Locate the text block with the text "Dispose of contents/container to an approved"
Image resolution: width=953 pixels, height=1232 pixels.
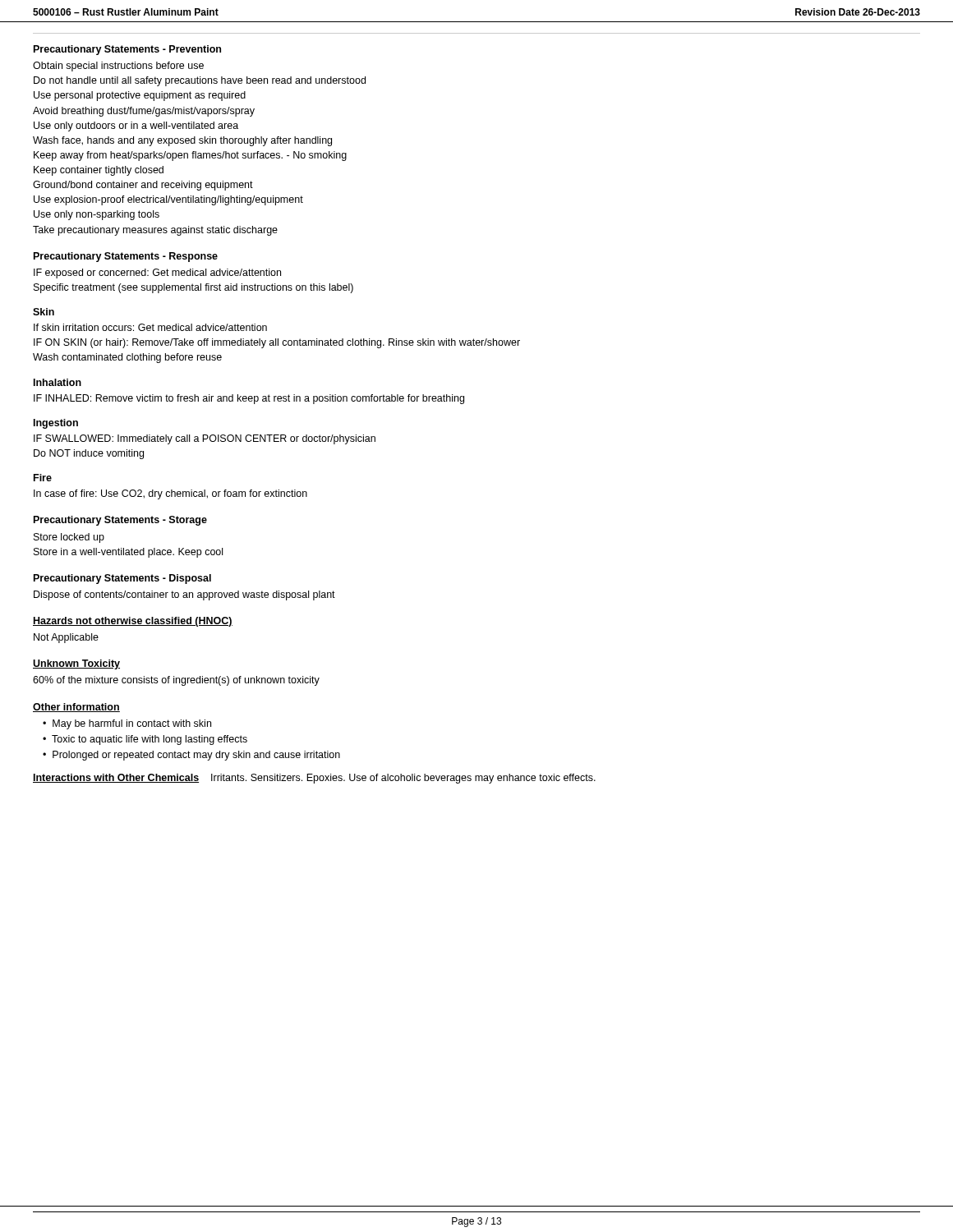tap(184, 595)
